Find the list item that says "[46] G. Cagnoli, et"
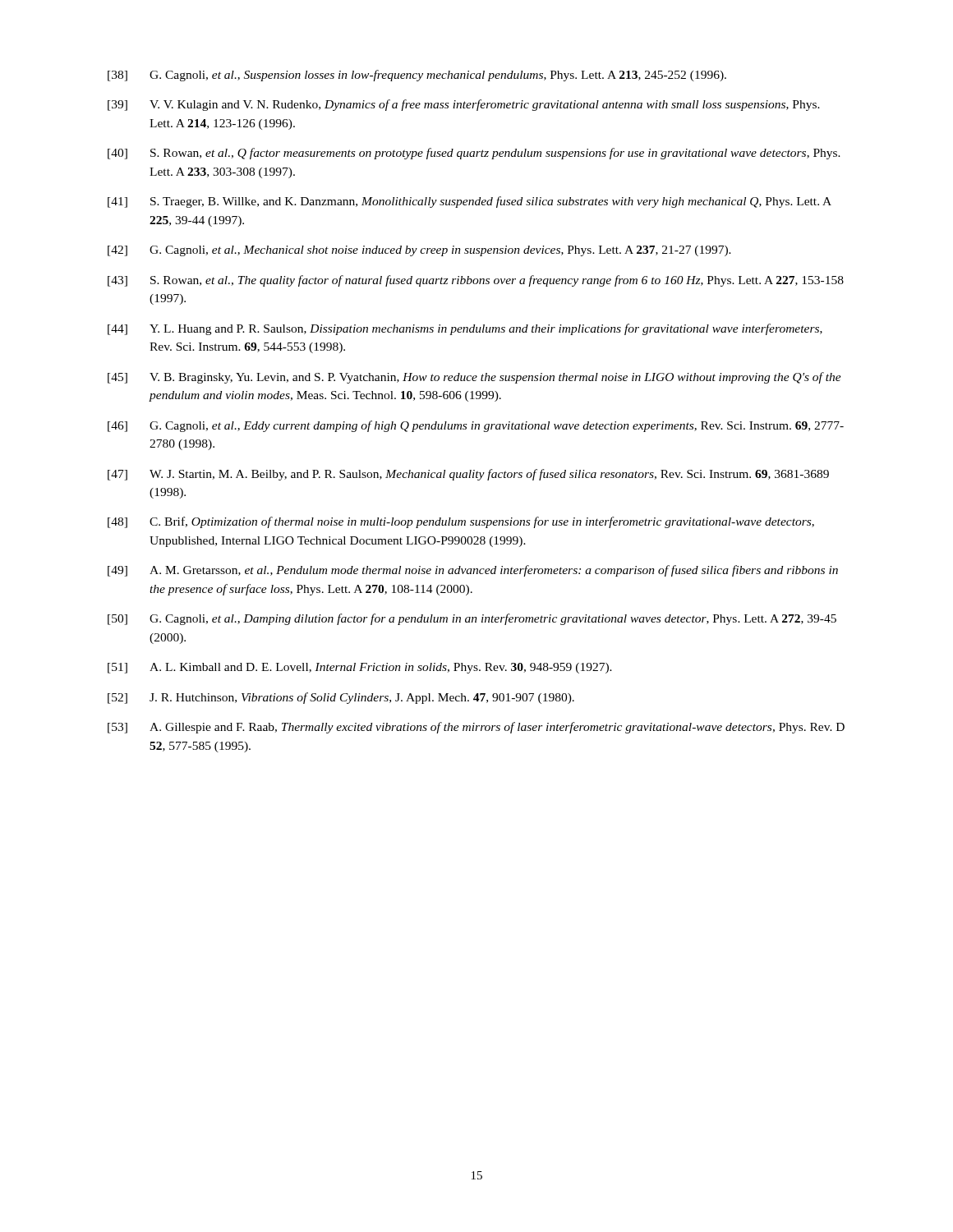This screenshot has width=953, height=1232. click(476, 435)
